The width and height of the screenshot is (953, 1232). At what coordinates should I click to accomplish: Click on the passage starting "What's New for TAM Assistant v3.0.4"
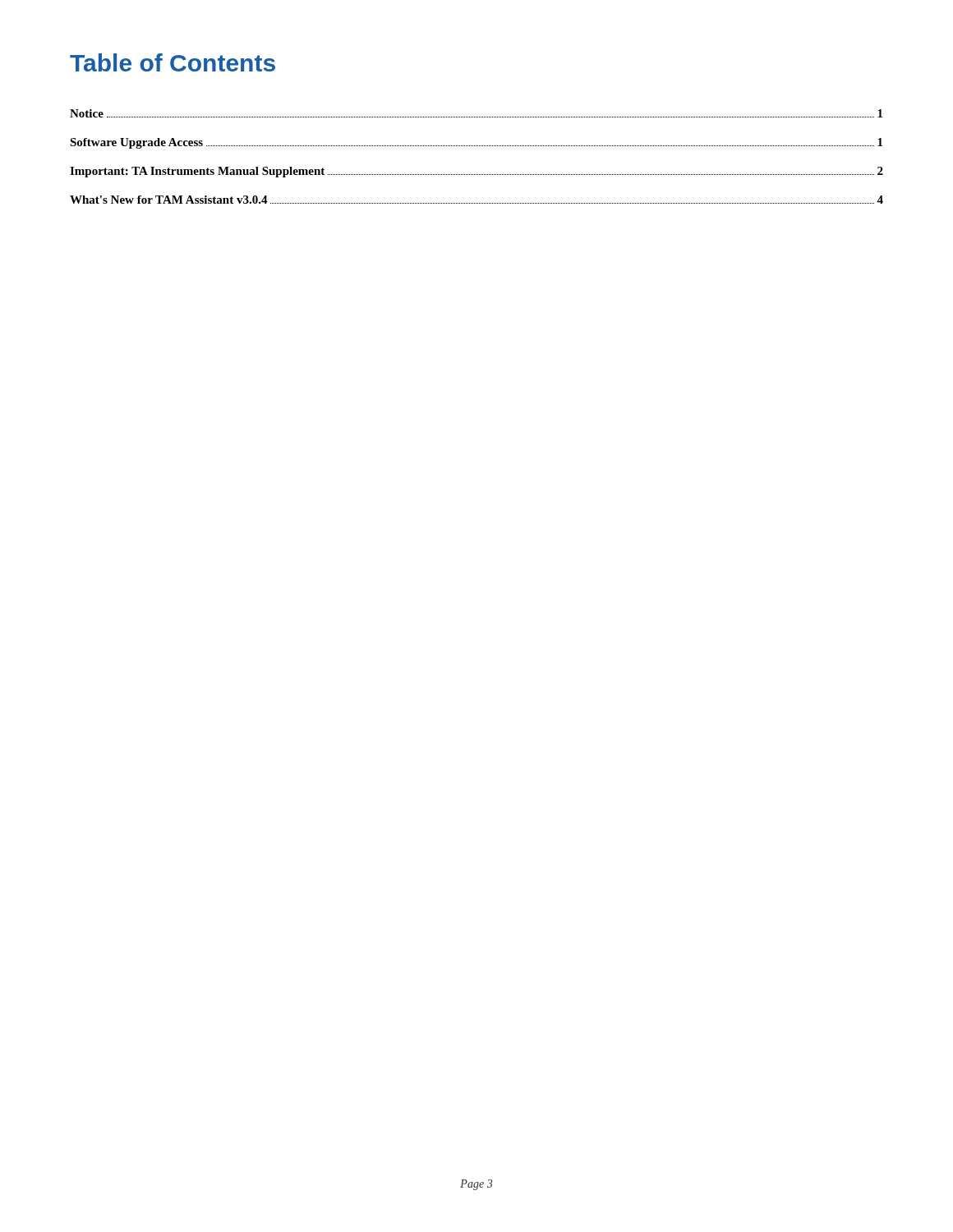tap(476, 200)
